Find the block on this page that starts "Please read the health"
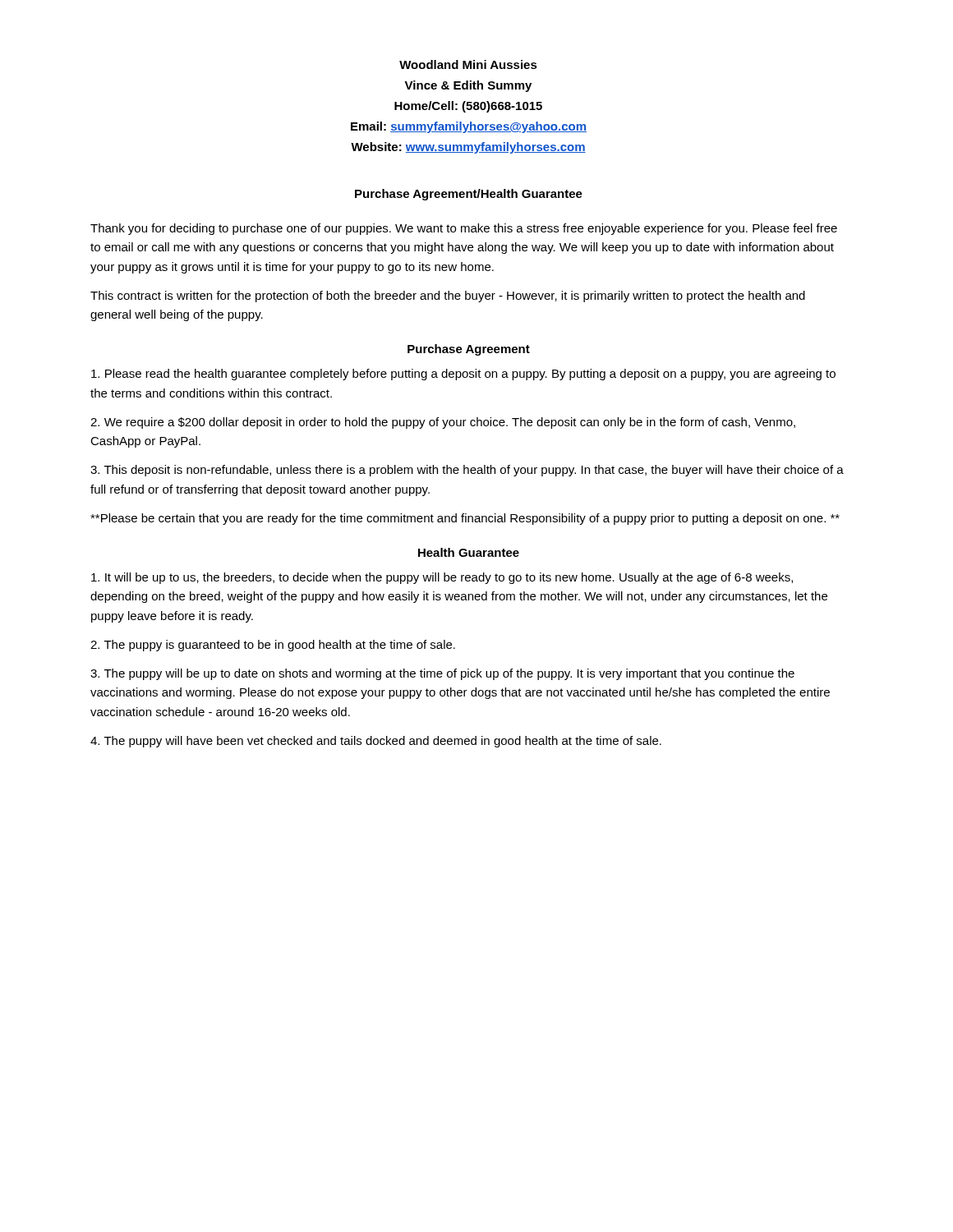Viewport: 953px width, 1232px height. coord(463,383)
